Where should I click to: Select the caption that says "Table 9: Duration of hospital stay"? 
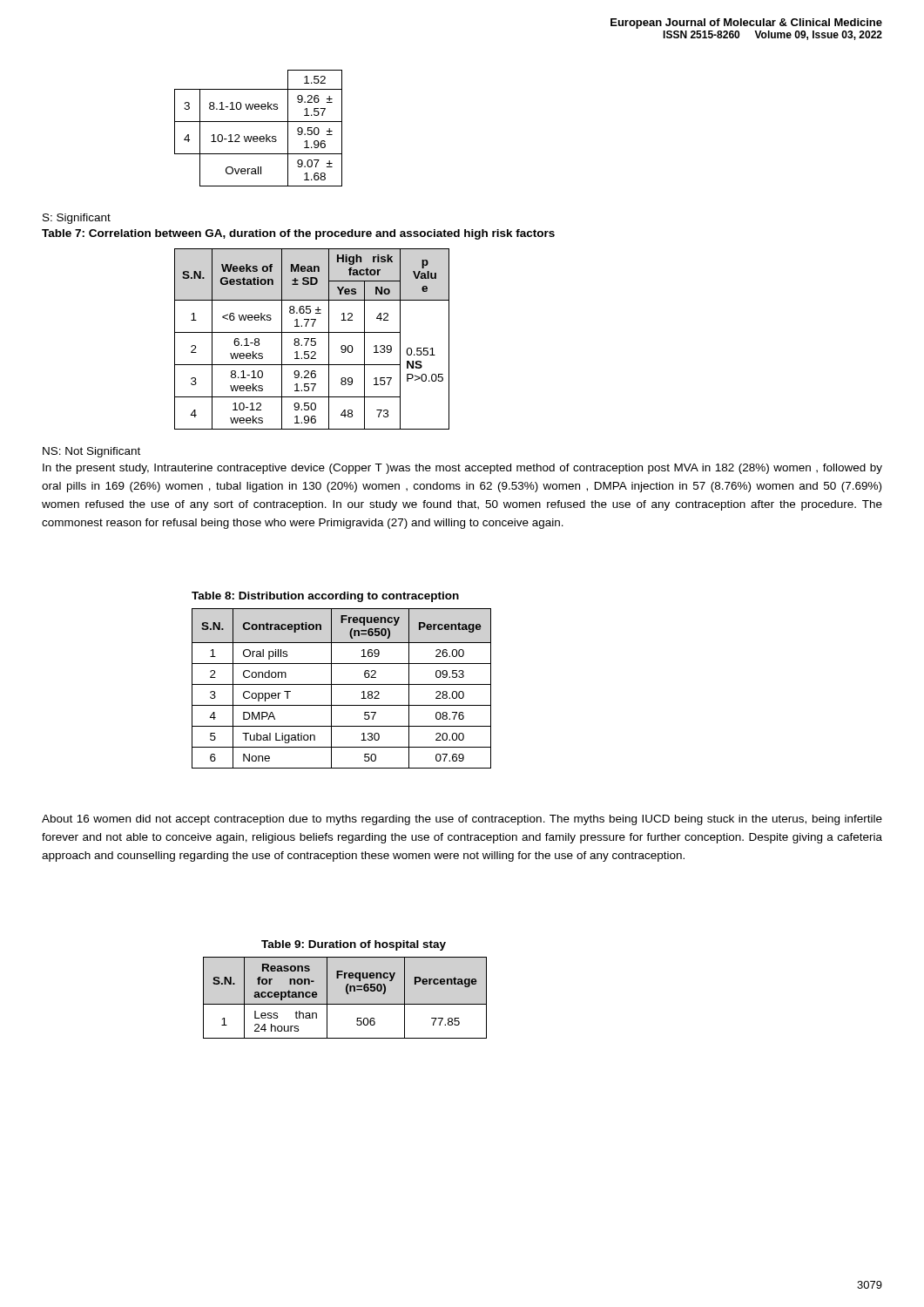click(354, 944)
